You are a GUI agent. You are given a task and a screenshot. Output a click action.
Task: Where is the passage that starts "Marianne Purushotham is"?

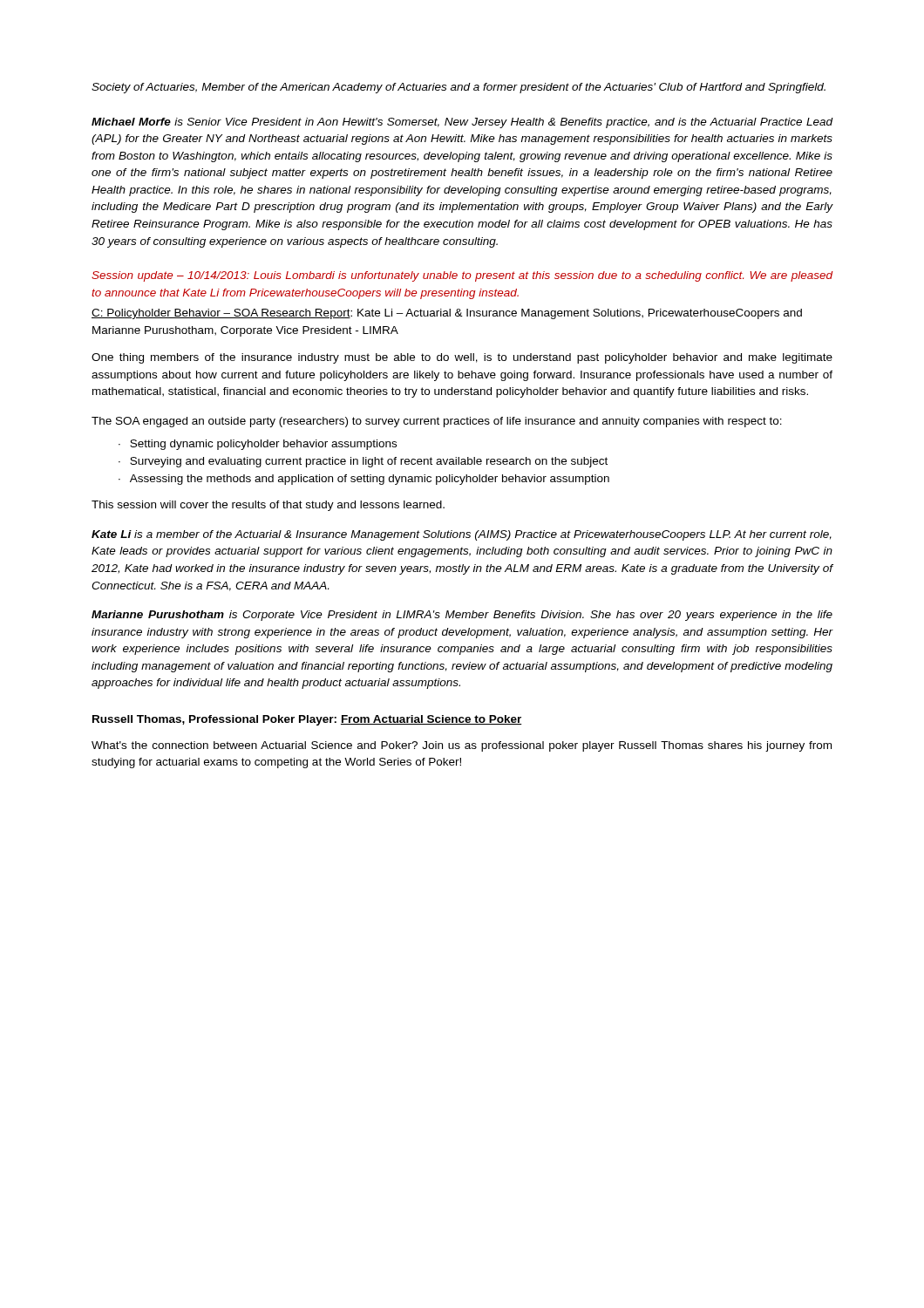click(x=462, y=649)
